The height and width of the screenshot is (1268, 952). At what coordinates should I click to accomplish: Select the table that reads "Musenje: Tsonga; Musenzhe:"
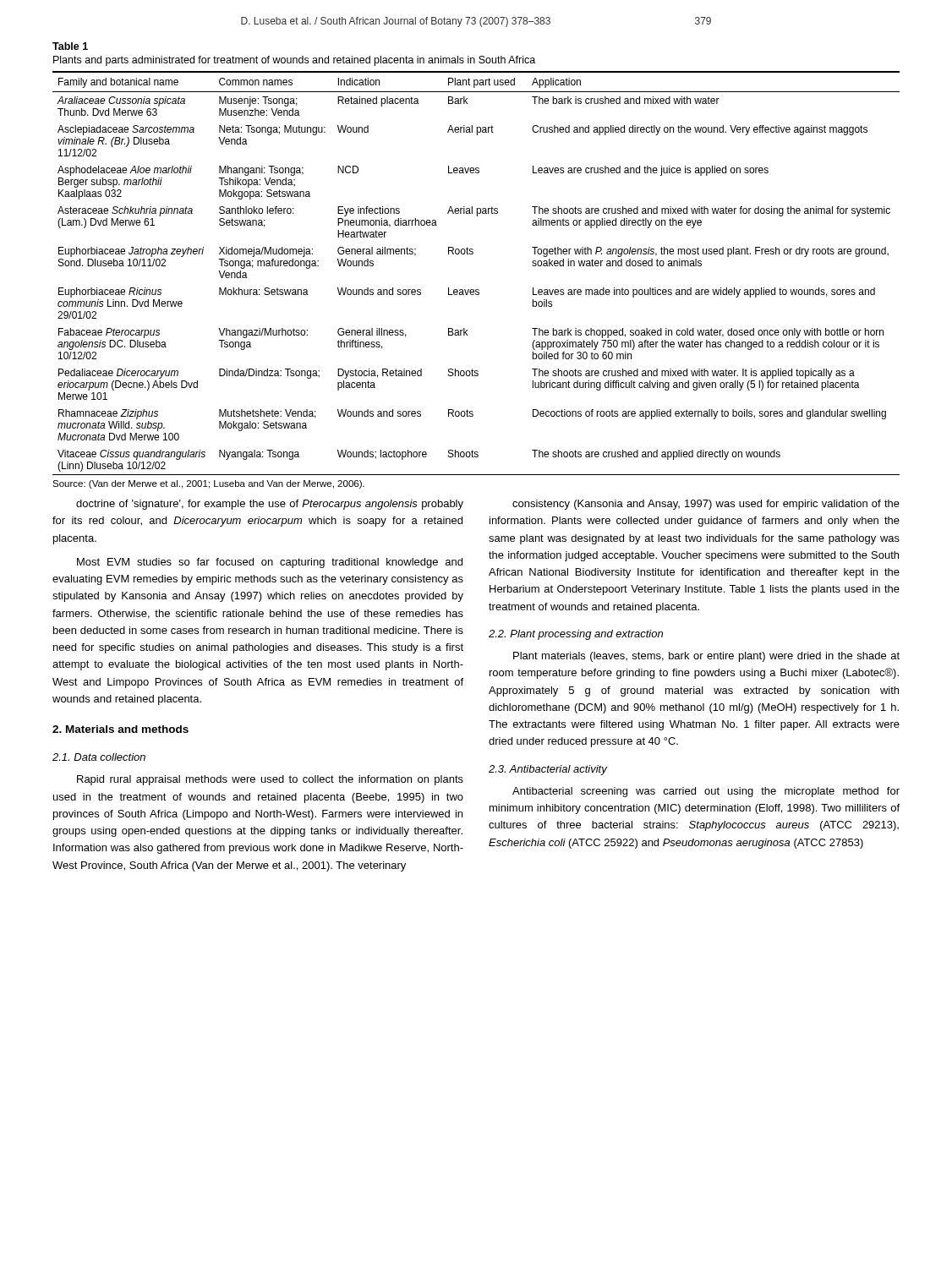click(476, 273)
